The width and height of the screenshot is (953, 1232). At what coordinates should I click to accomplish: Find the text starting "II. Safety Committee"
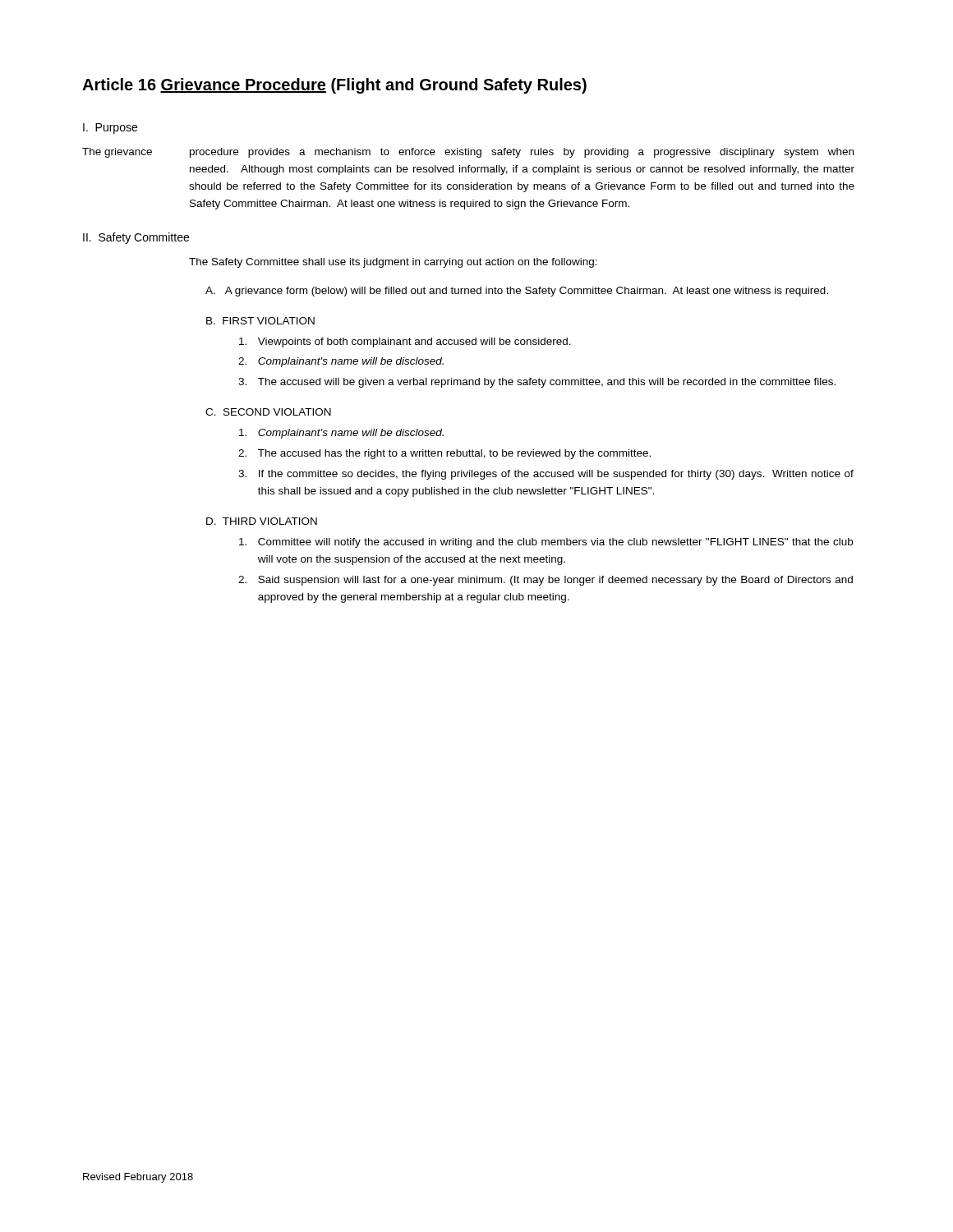(136, 237)
